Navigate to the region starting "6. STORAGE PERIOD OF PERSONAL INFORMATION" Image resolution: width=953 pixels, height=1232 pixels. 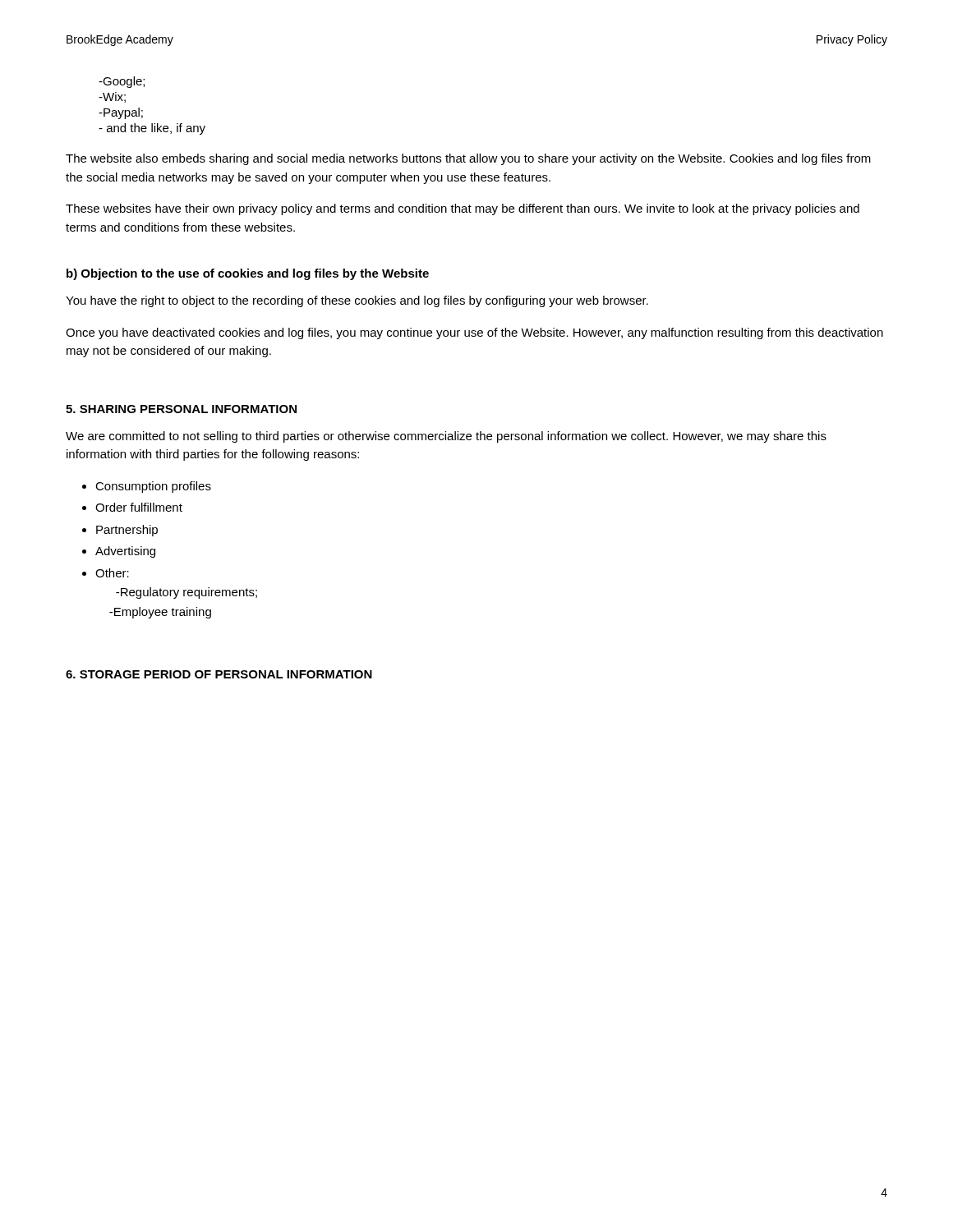[219, 674]
